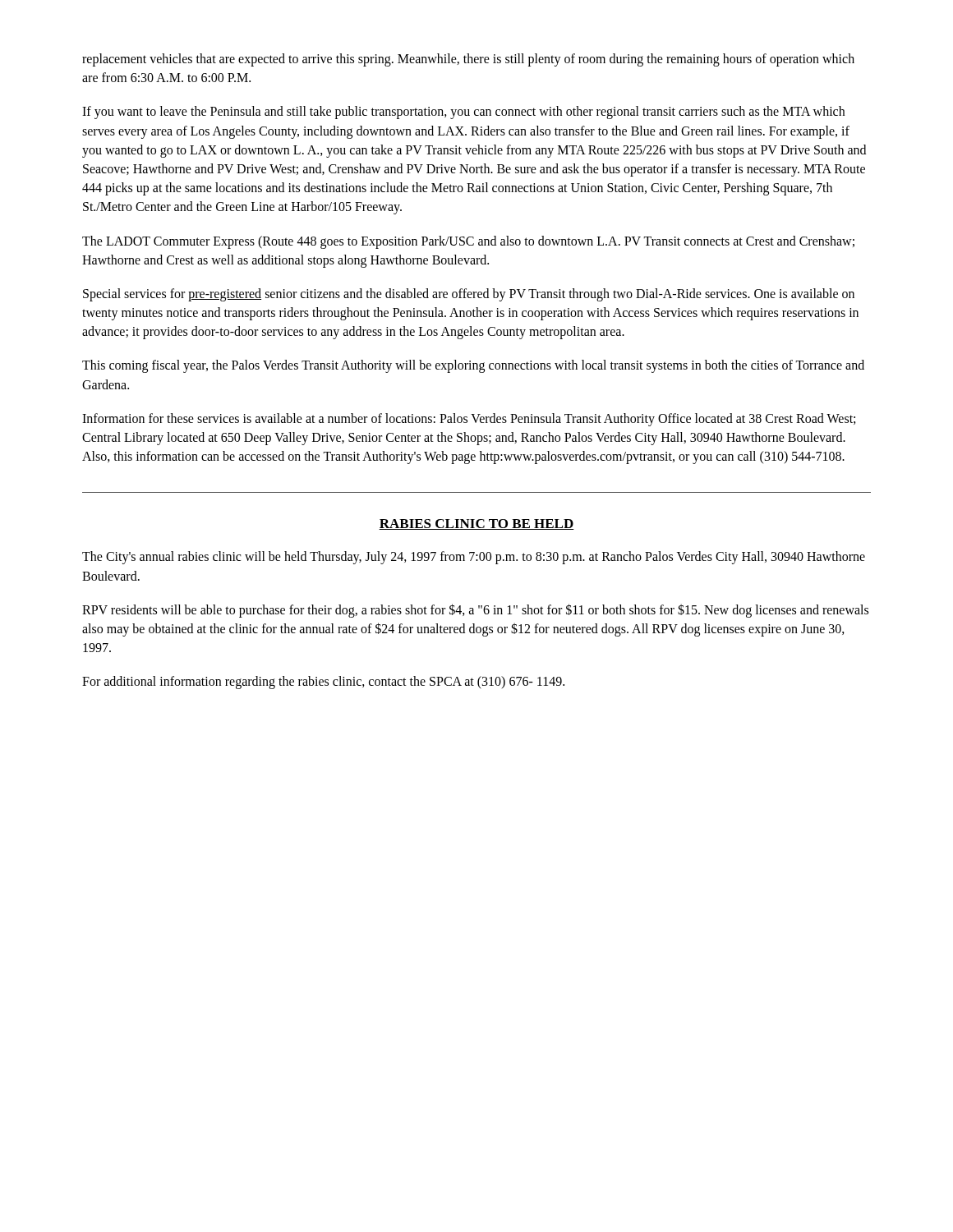Select the element starting "This coming fiscal year, the Palos Verdes"
This screenshot has width=953, height=1232.
tap(473, 375)
